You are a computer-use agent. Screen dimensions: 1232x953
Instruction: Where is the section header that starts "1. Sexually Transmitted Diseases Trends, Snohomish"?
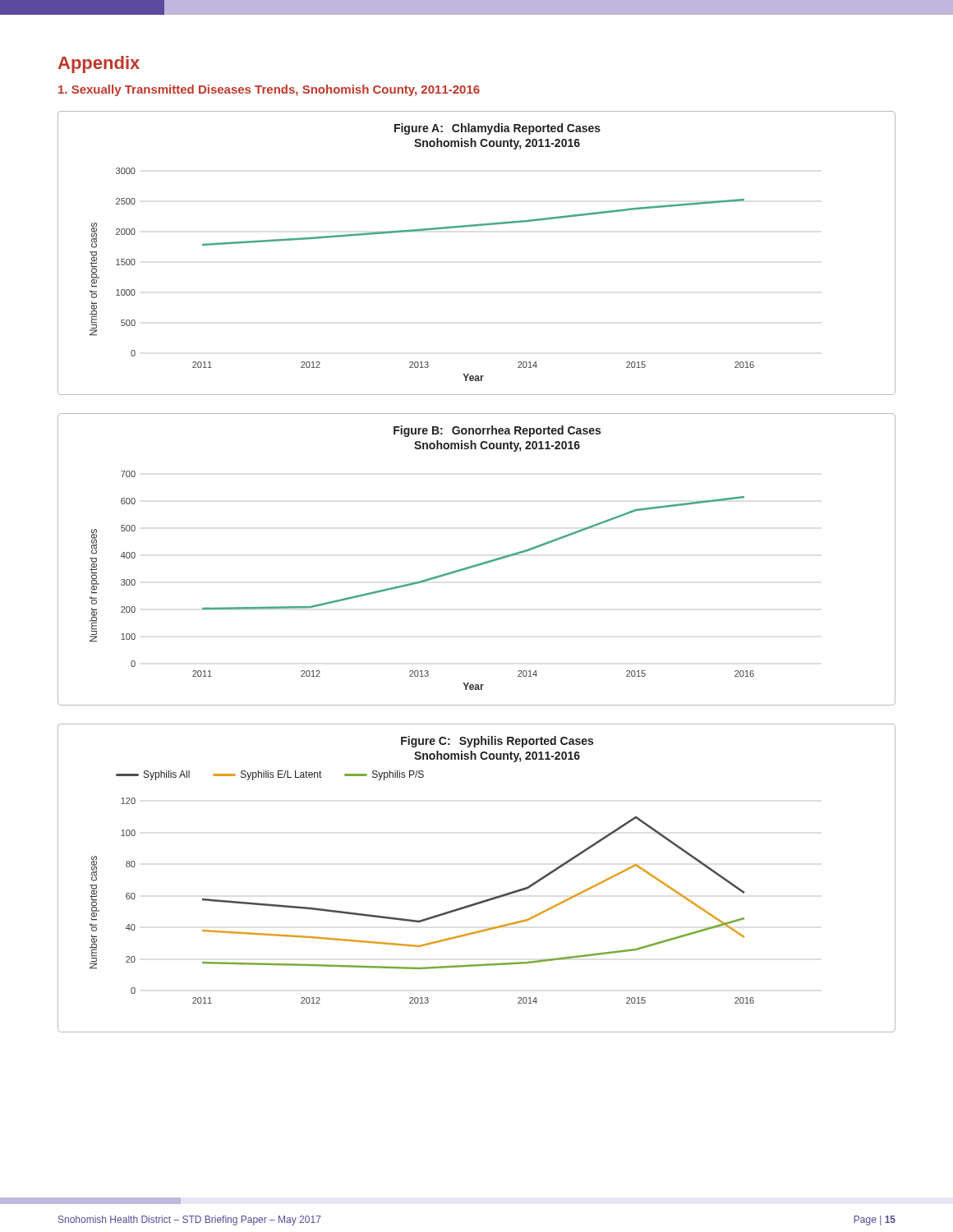tap(269, 89)
